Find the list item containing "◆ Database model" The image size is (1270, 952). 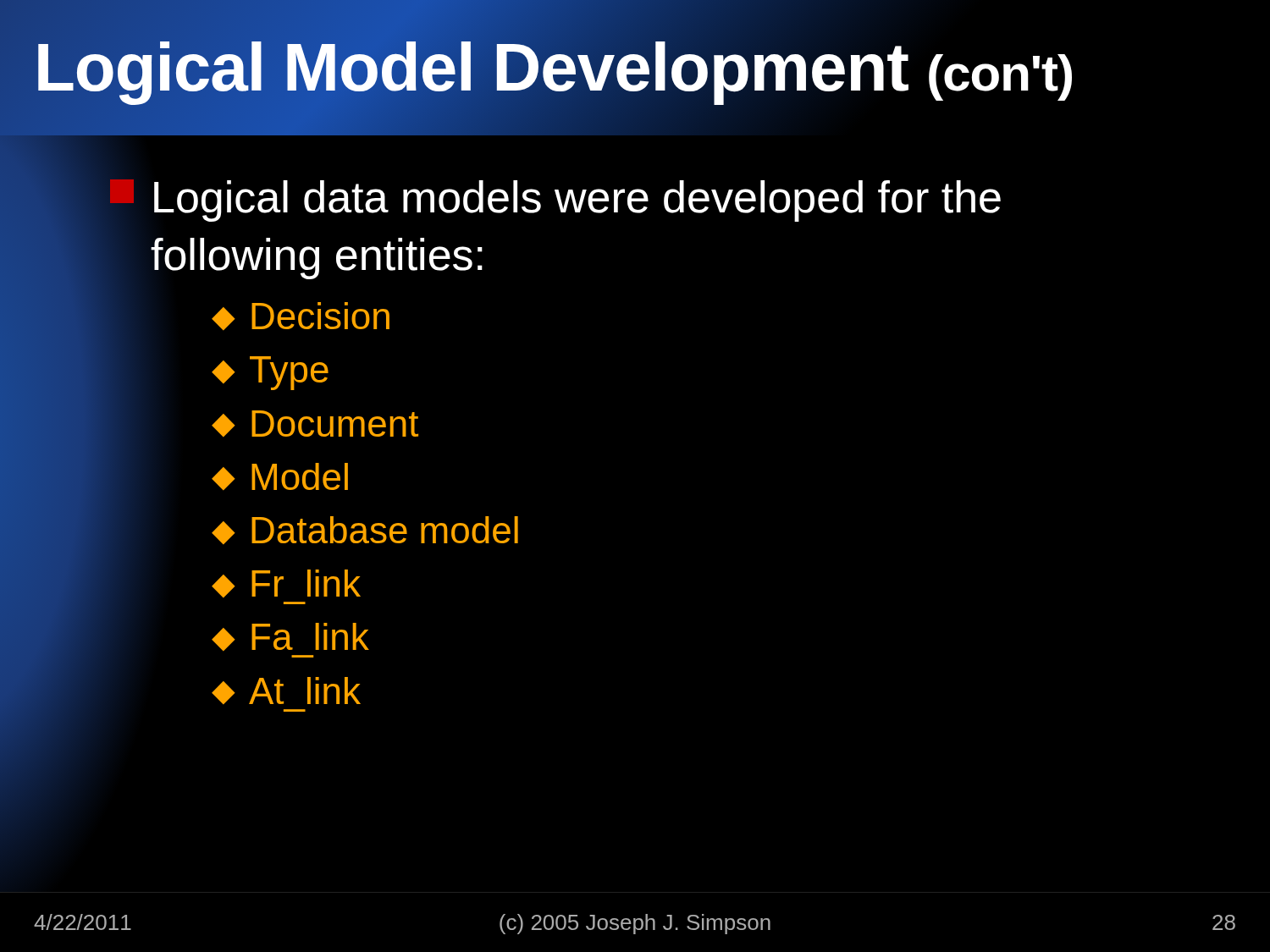[366, 530]
